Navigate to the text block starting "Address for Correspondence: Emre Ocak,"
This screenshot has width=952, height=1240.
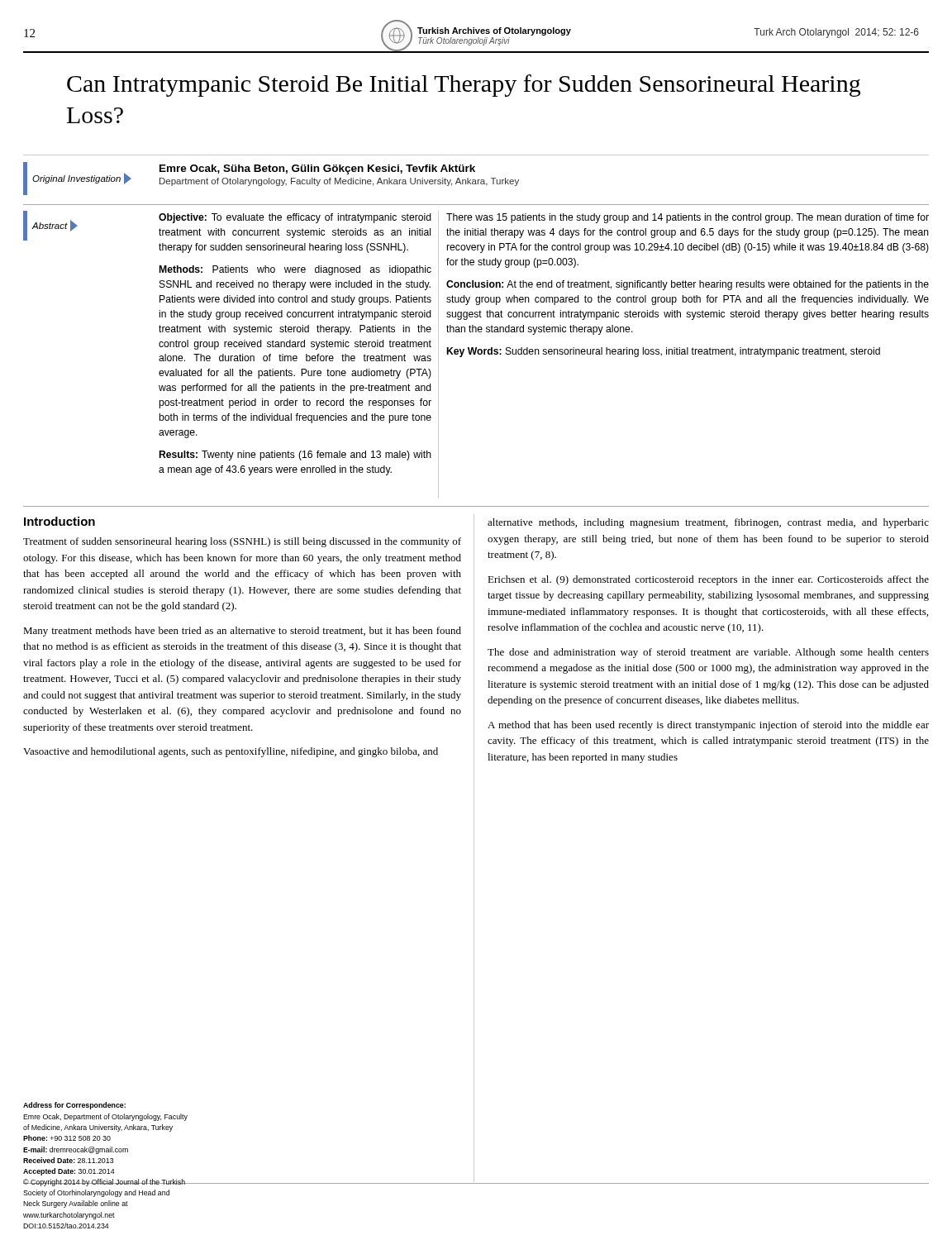(74, 1106)
